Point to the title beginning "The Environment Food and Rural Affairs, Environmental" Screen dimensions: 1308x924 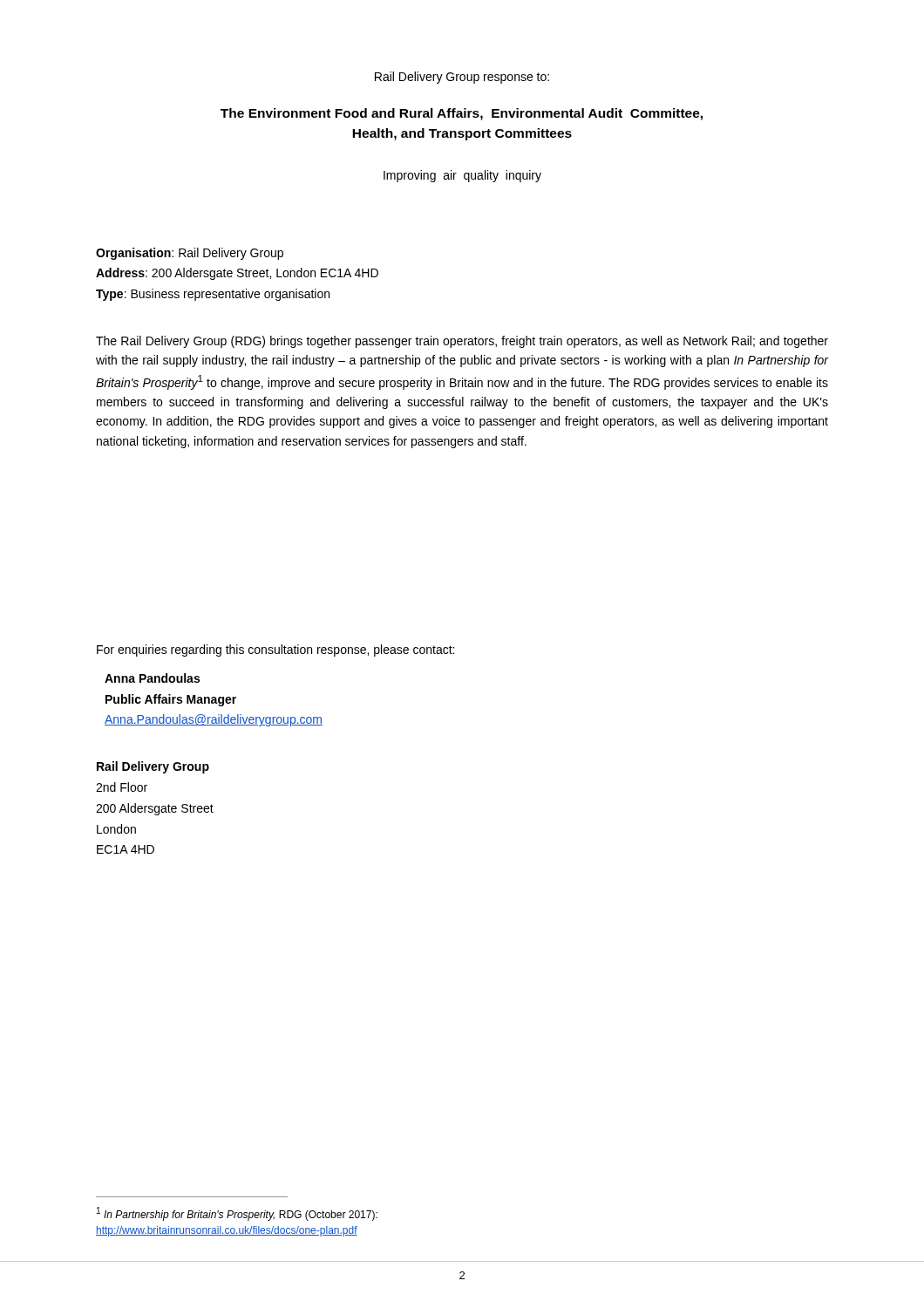pyautogui.click(x=462, y=123)
